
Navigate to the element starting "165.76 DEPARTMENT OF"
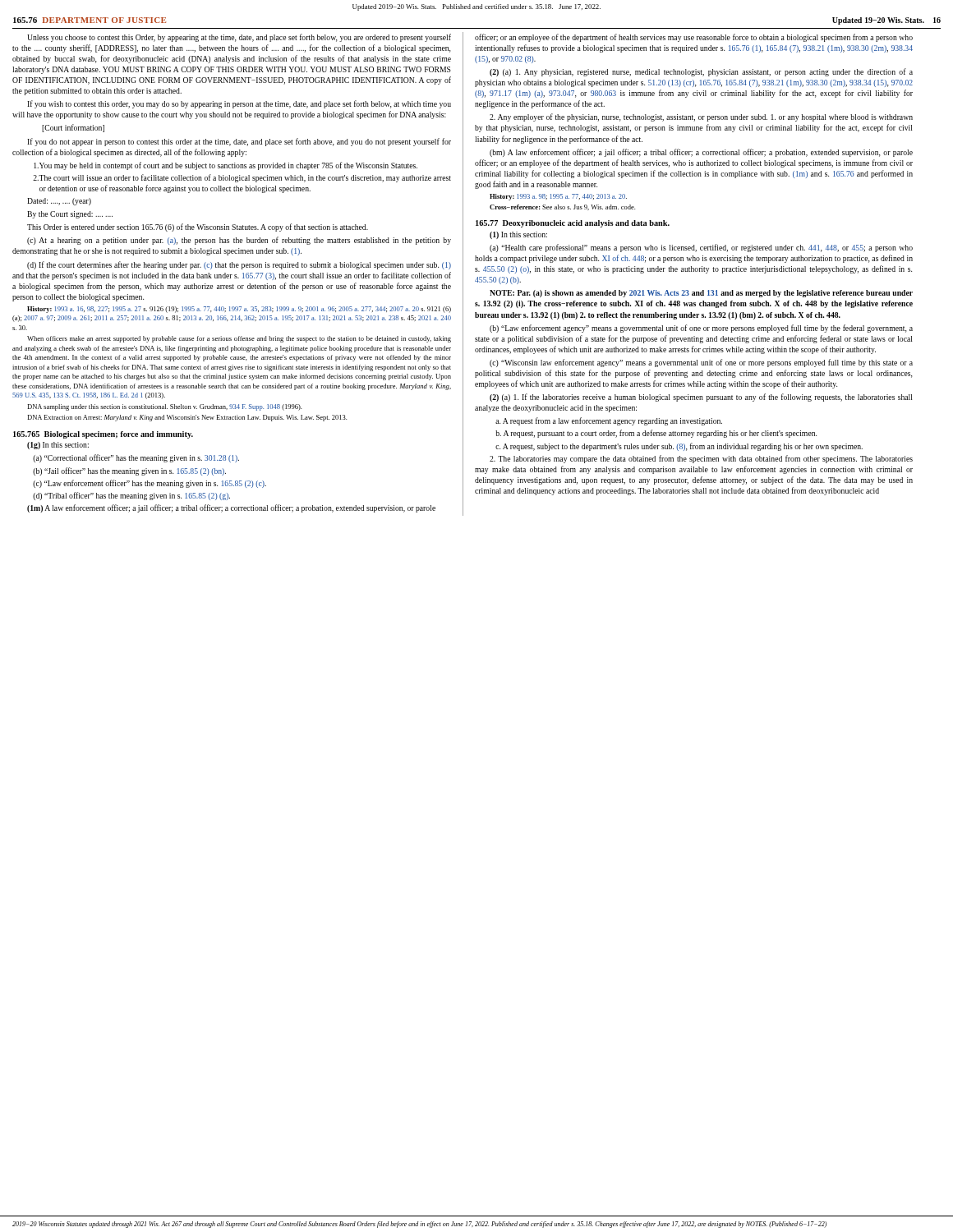pyautogui.click(x=90, y=20)
